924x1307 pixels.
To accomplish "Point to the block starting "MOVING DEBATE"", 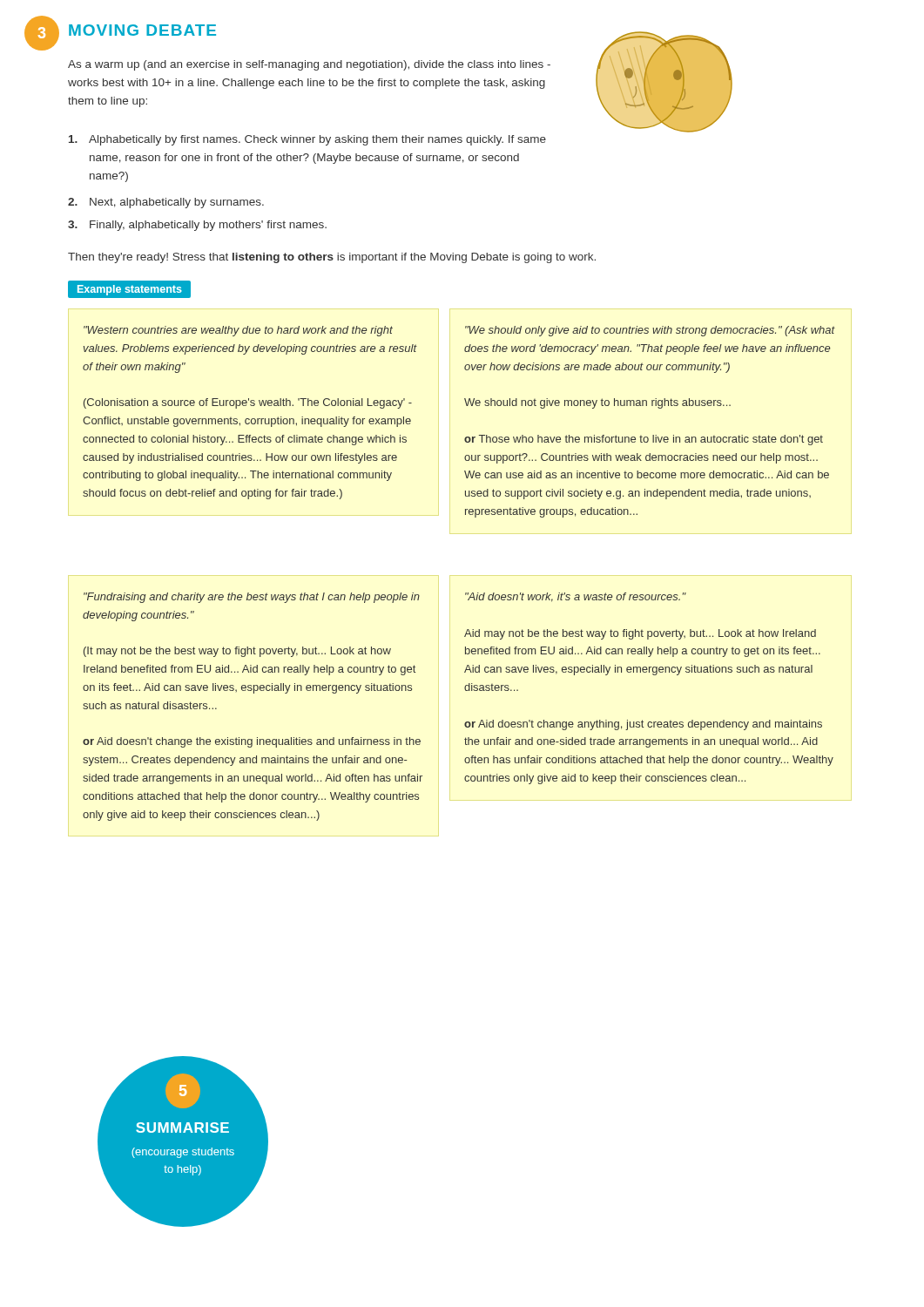I will [143, 30].
